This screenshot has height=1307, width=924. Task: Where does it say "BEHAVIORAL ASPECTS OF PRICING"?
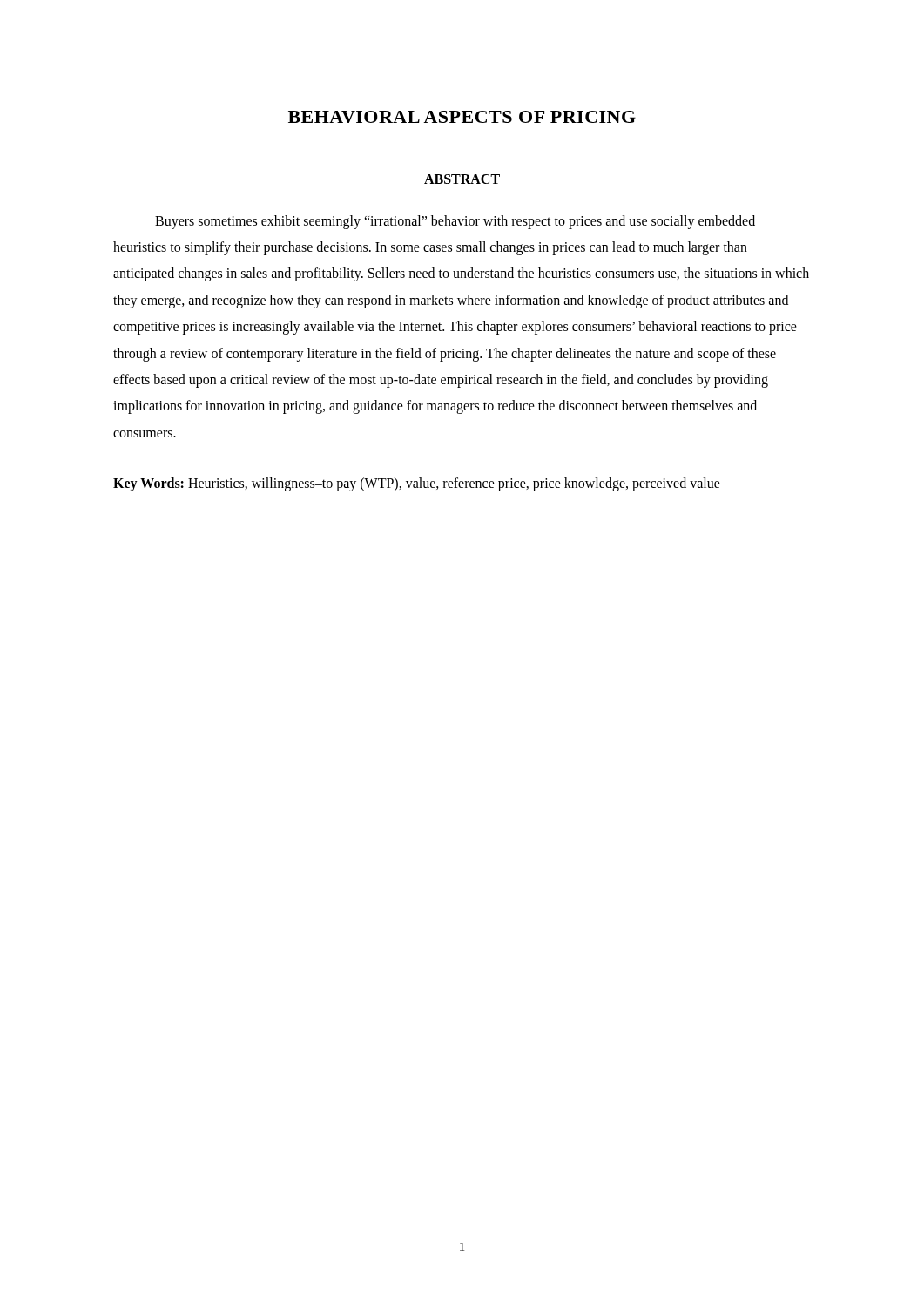(462, 116)
